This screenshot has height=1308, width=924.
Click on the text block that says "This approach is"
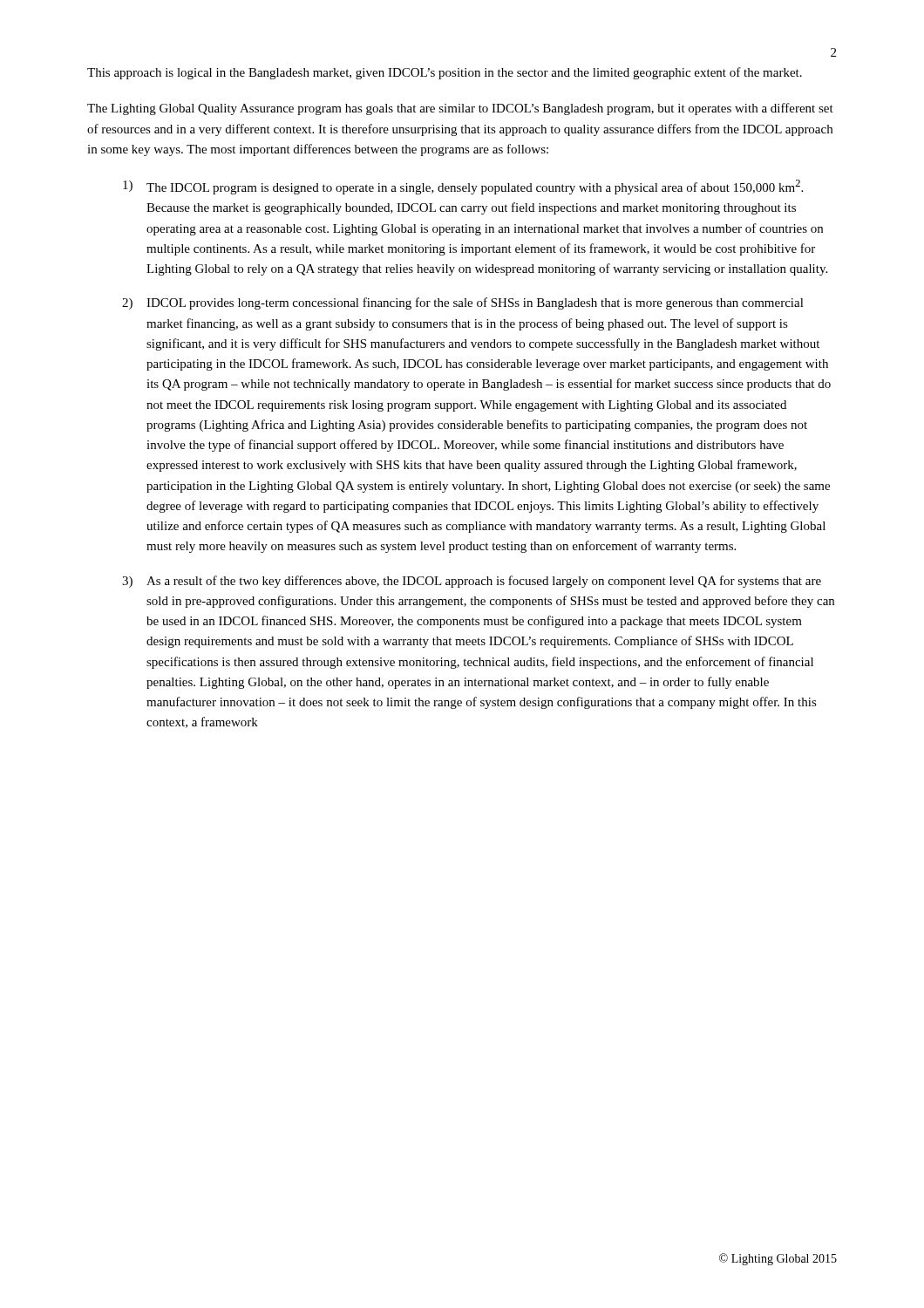coord(445,72)
